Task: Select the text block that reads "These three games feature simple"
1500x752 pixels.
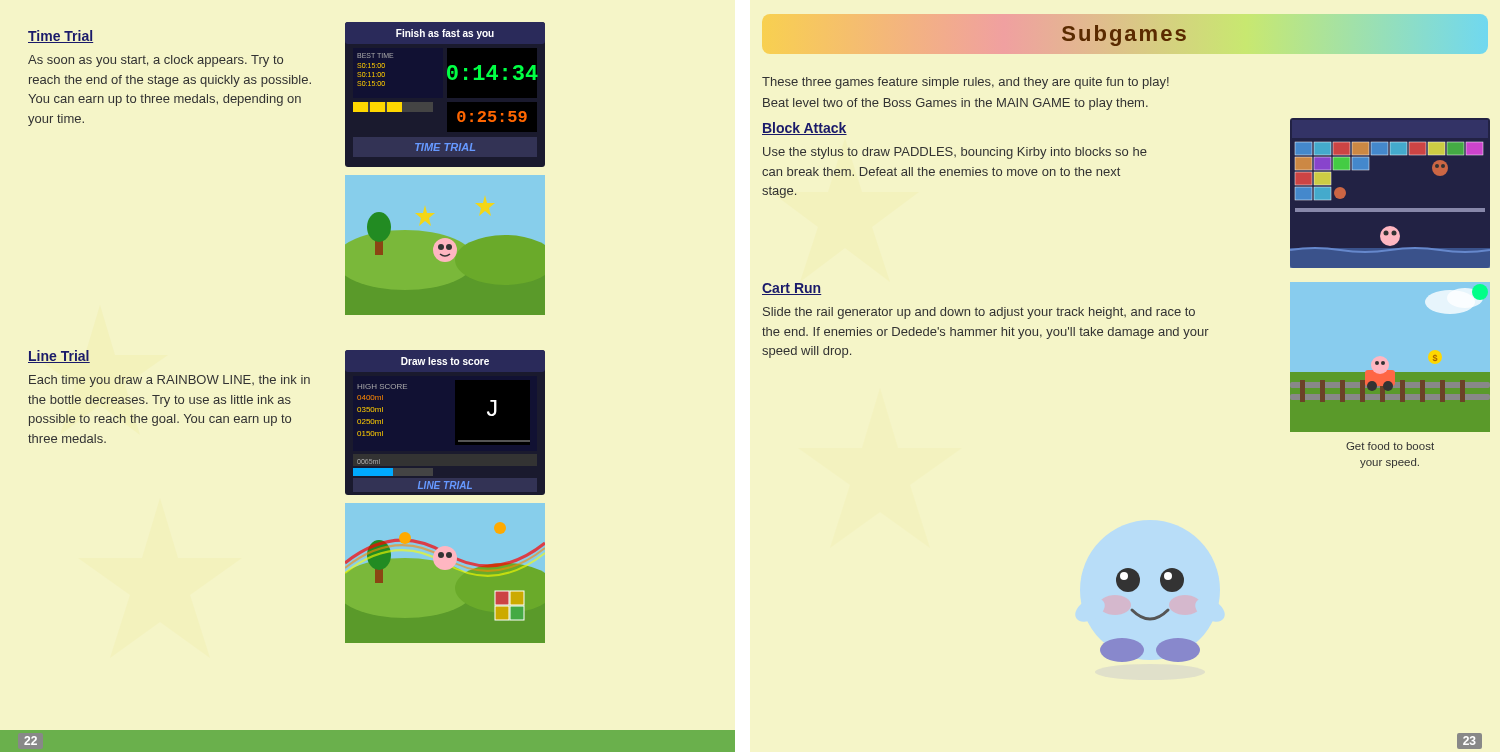Action: 966,92
